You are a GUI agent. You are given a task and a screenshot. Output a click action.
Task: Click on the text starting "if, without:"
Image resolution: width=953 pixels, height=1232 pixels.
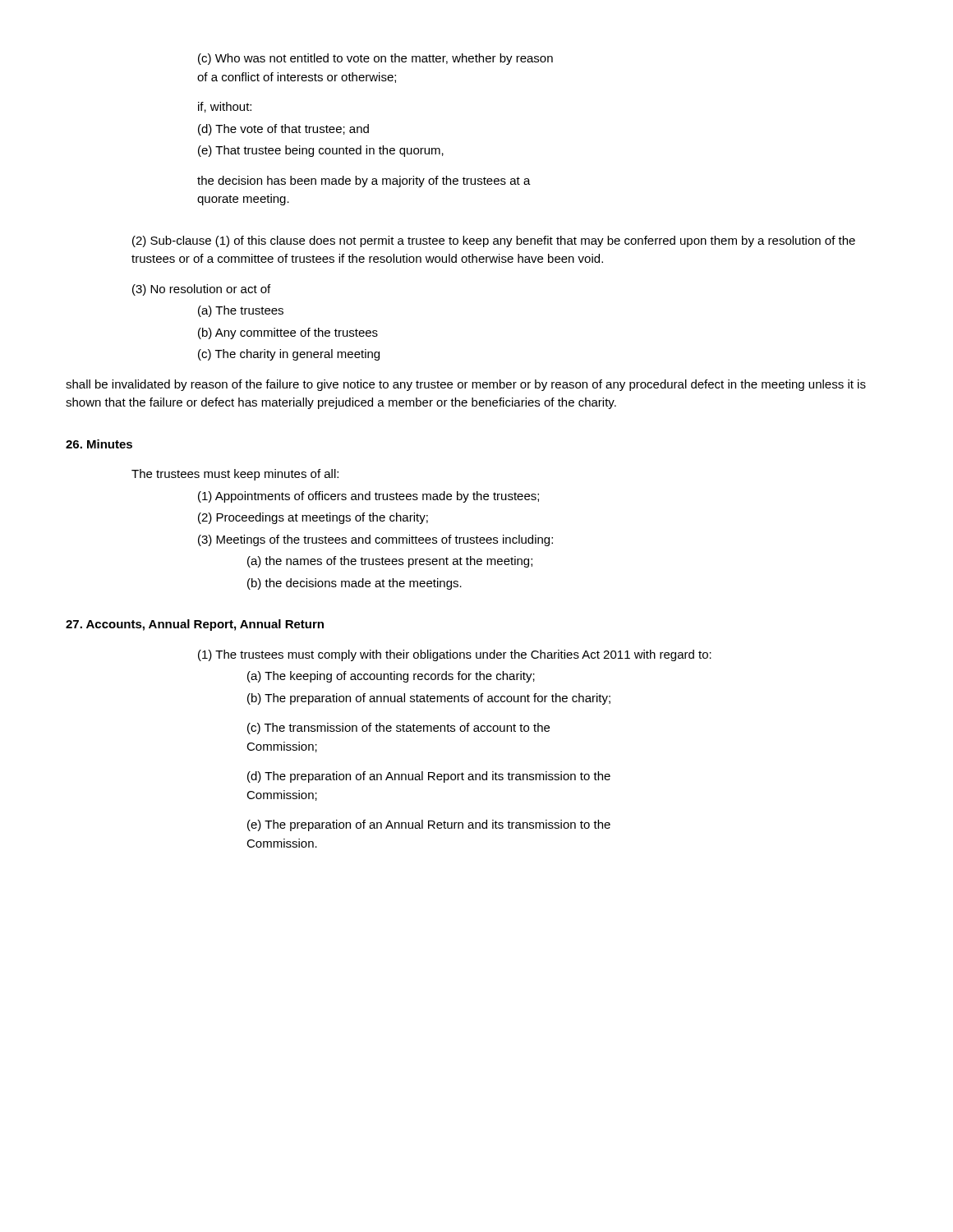pyautogui.click(x=225, y=107)
